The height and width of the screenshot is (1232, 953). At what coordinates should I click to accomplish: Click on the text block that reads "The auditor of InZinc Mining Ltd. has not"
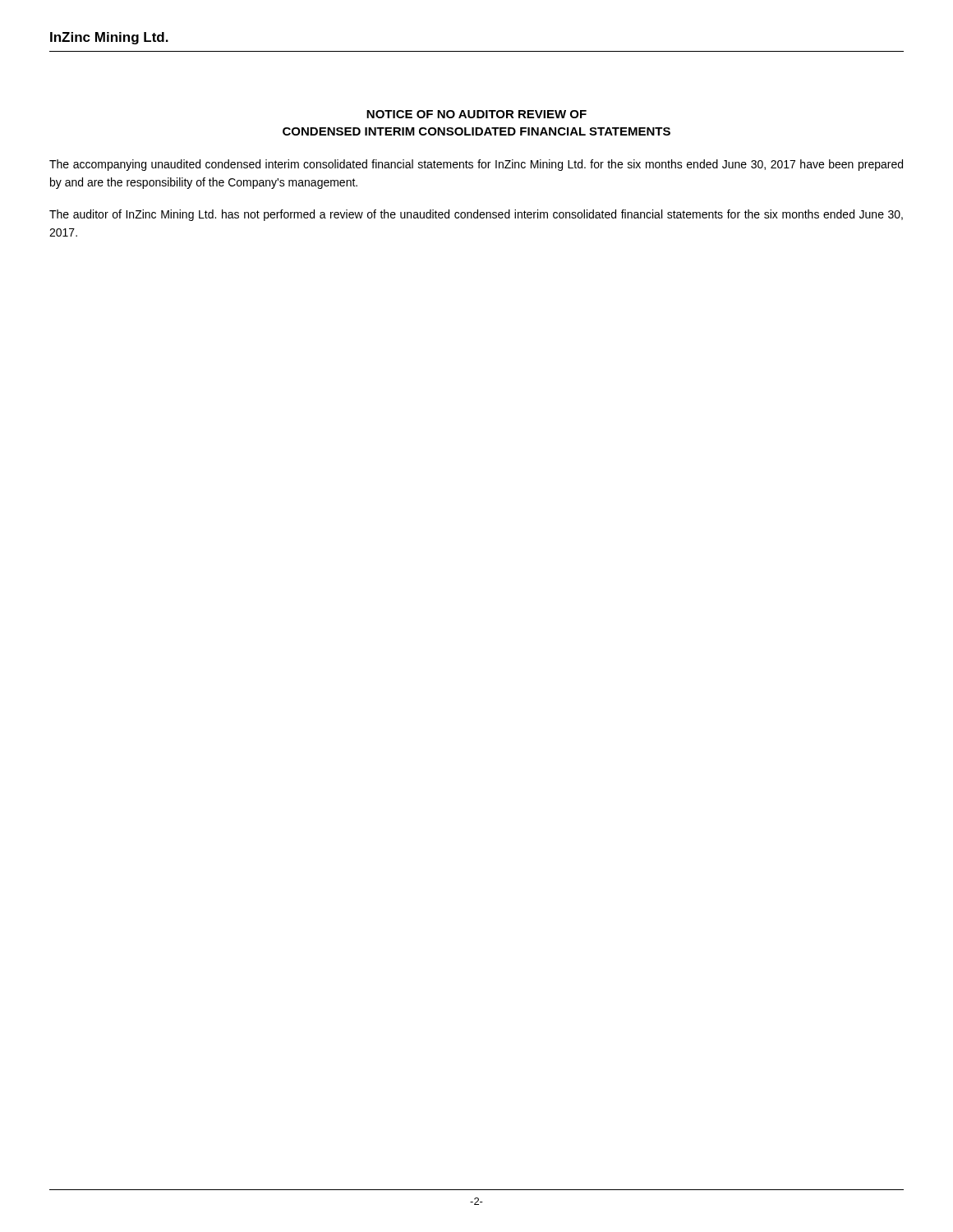(x=476, y=224)
